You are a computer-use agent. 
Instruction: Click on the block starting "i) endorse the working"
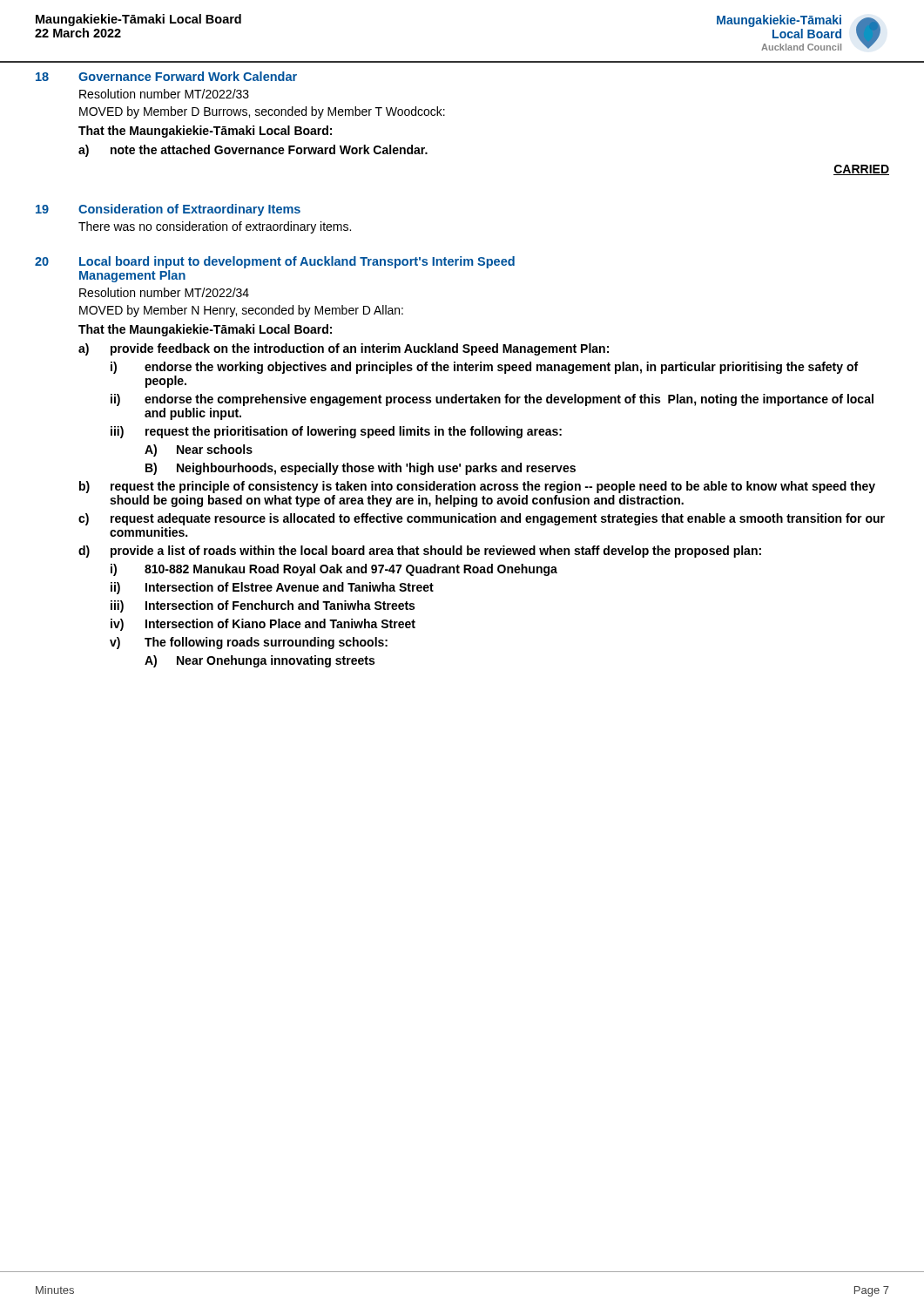(x=499, y=374)
